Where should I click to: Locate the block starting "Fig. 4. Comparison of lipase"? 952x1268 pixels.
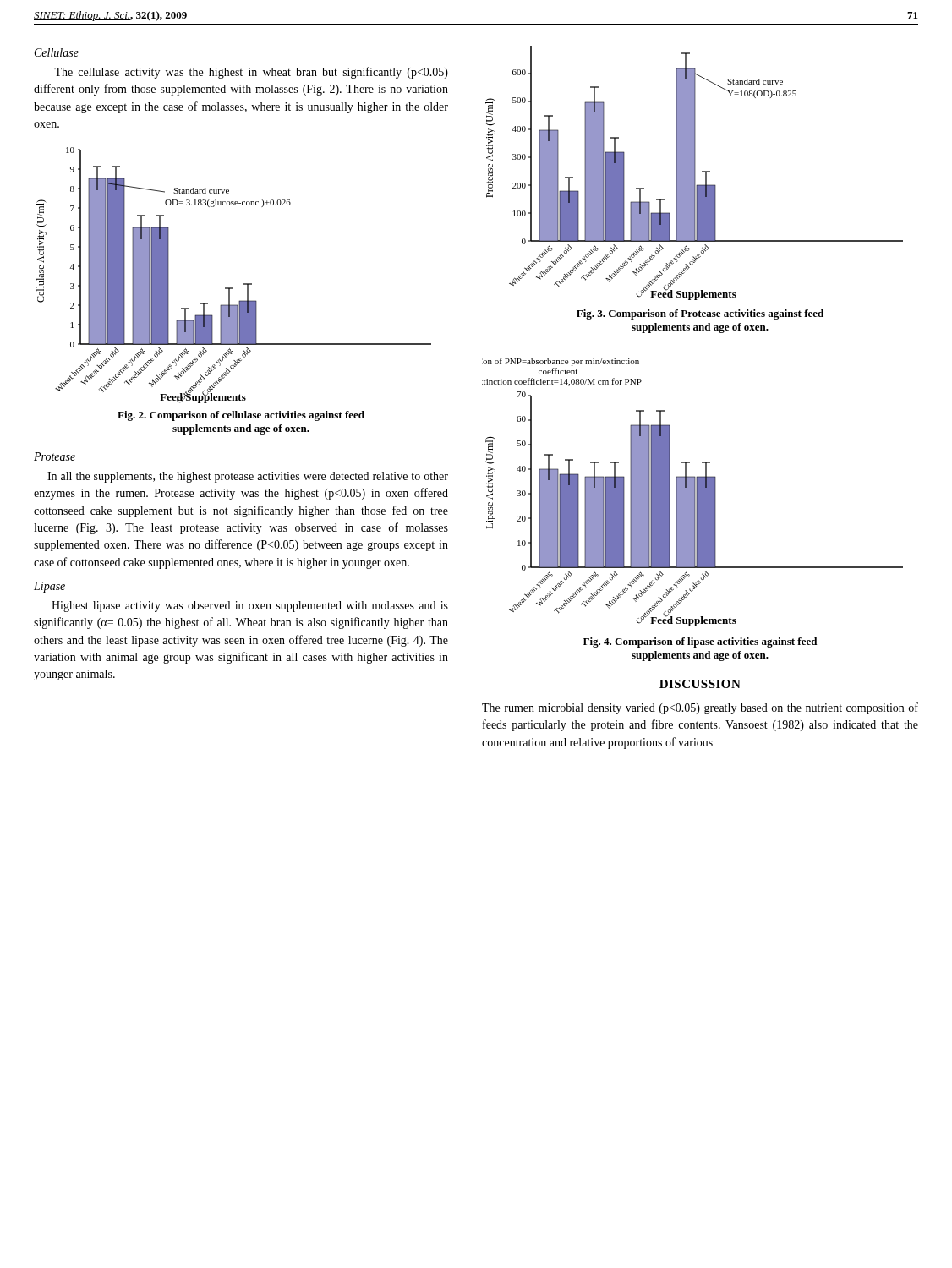(x=700, y=648)
